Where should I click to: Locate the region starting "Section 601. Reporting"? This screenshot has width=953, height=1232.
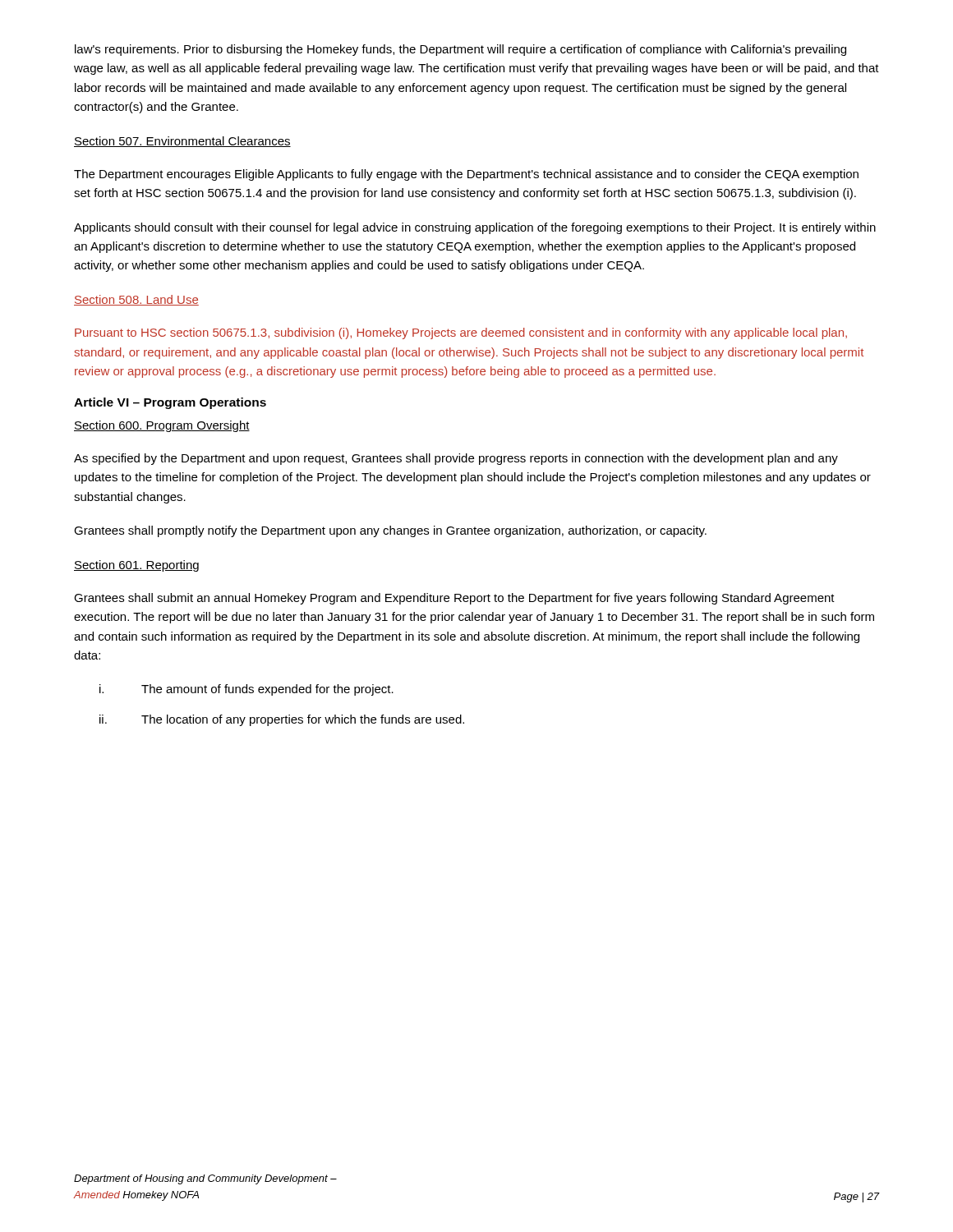pyautogui.click(x=137, y=565)
